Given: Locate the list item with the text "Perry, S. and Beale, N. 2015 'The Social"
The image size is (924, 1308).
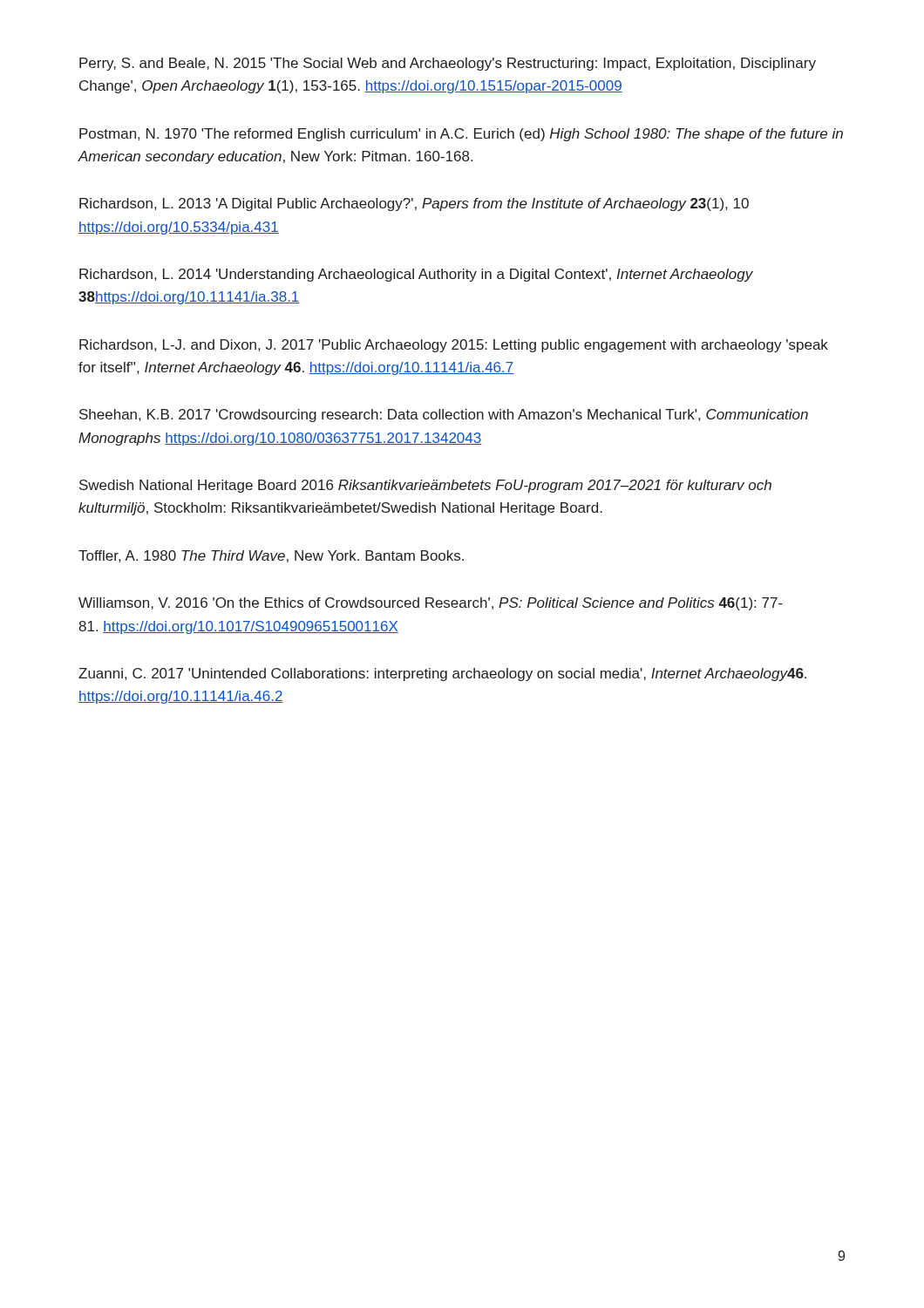Looking at the screenshot, I should coord(447,75).
